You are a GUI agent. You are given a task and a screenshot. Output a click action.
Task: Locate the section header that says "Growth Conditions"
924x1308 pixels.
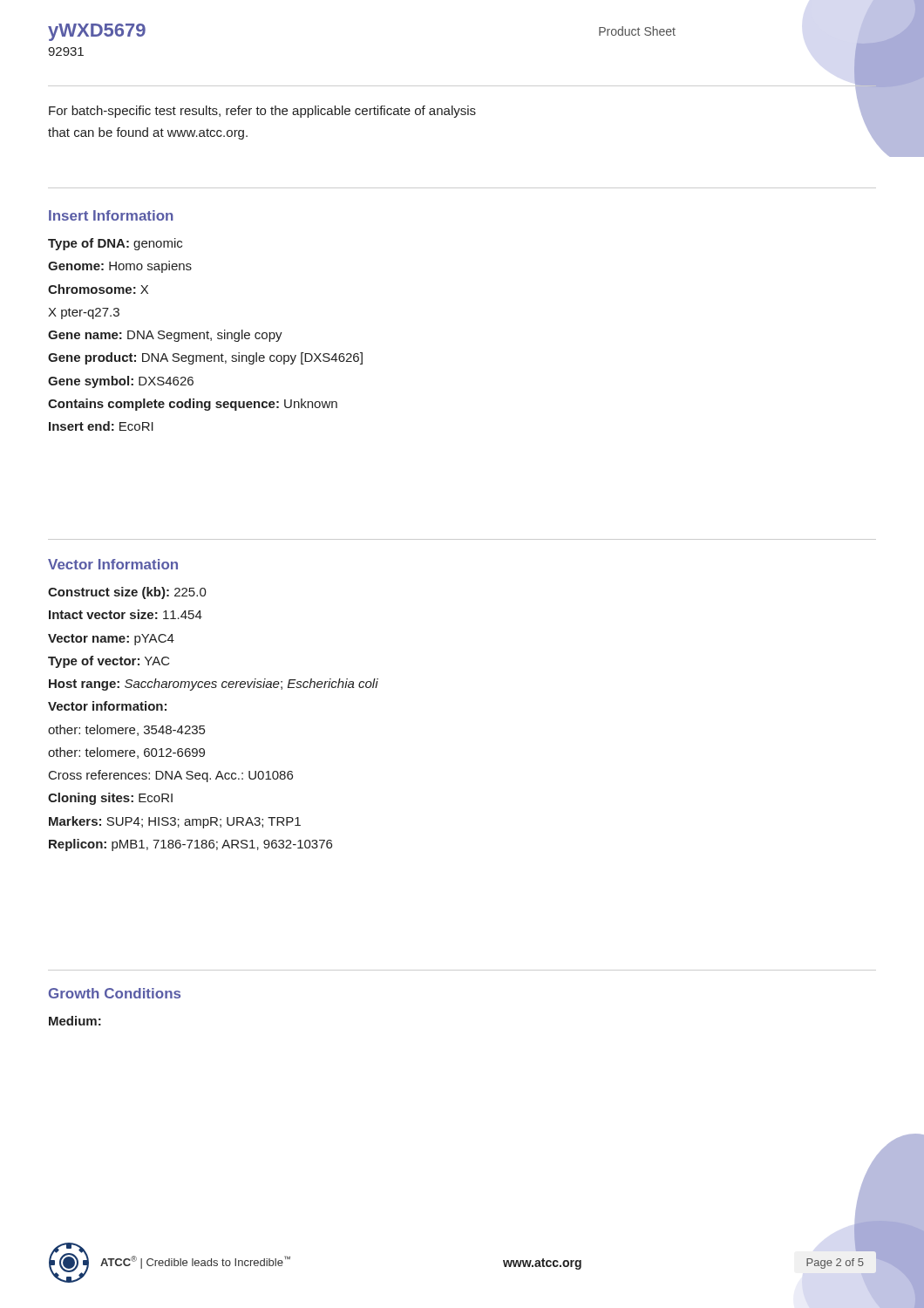click(x=115, y=994)
